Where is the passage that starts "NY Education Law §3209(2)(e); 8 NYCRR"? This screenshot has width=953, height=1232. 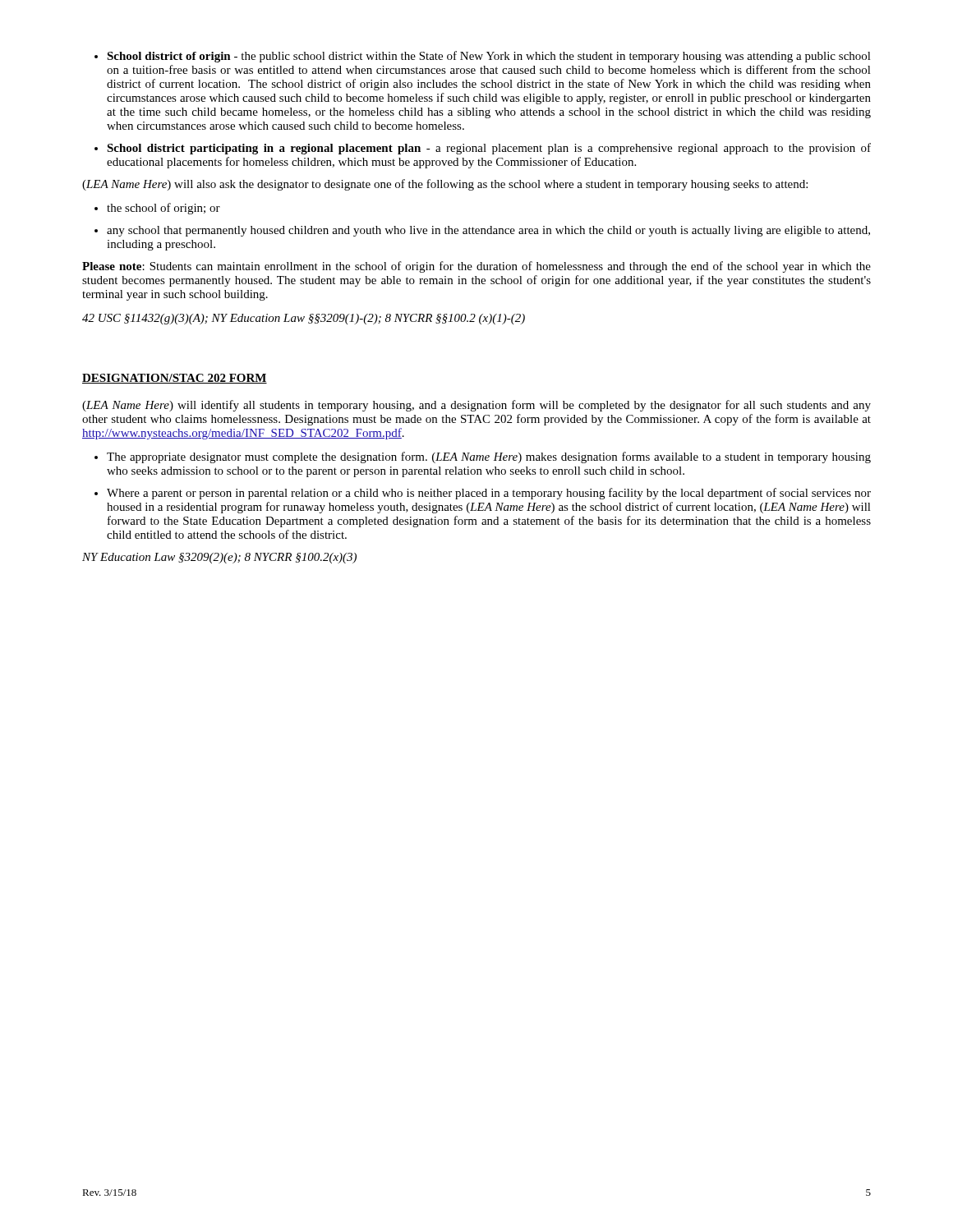[x=220, y=557]
